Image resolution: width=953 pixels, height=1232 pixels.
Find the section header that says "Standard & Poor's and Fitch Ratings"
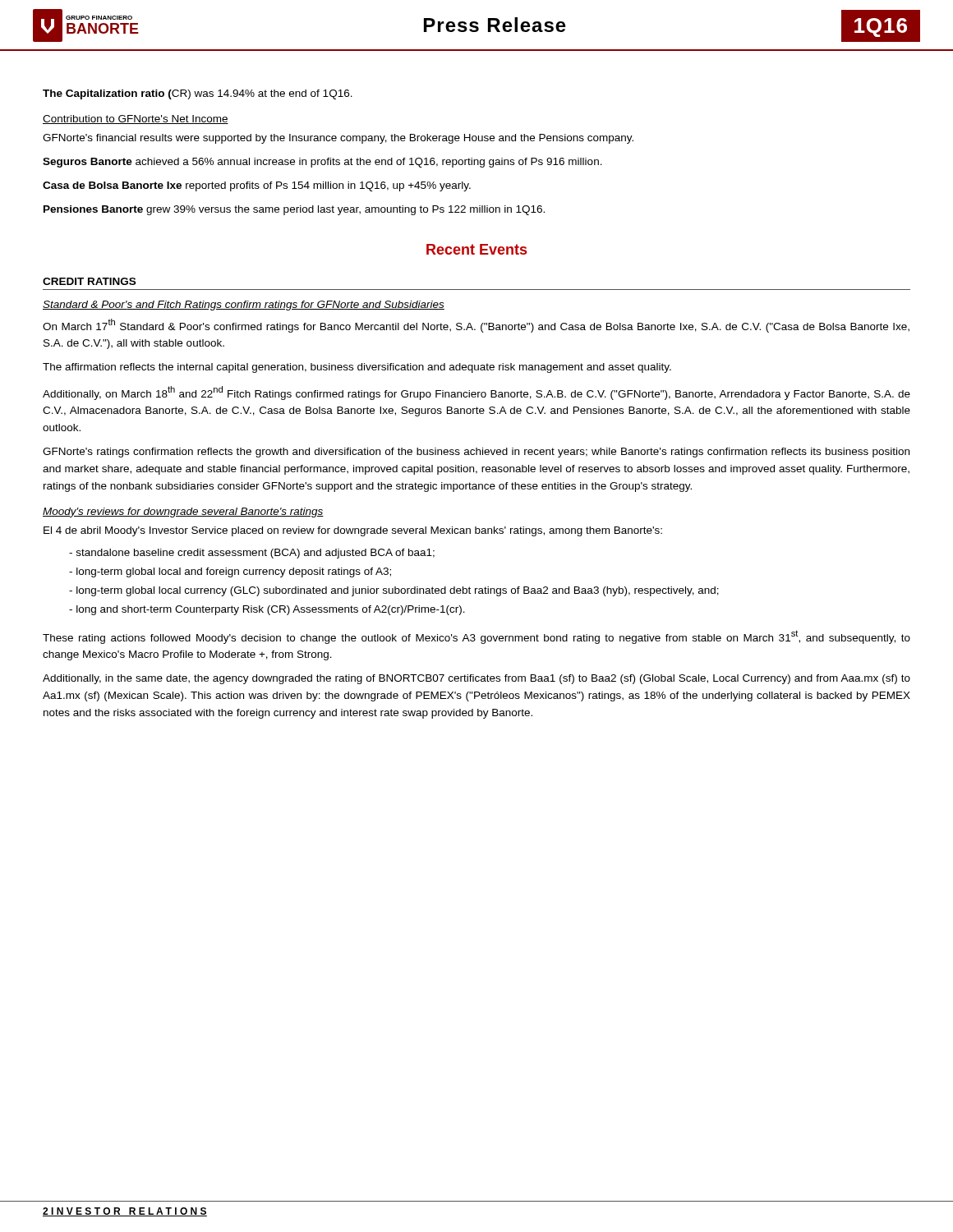[244, 306]
